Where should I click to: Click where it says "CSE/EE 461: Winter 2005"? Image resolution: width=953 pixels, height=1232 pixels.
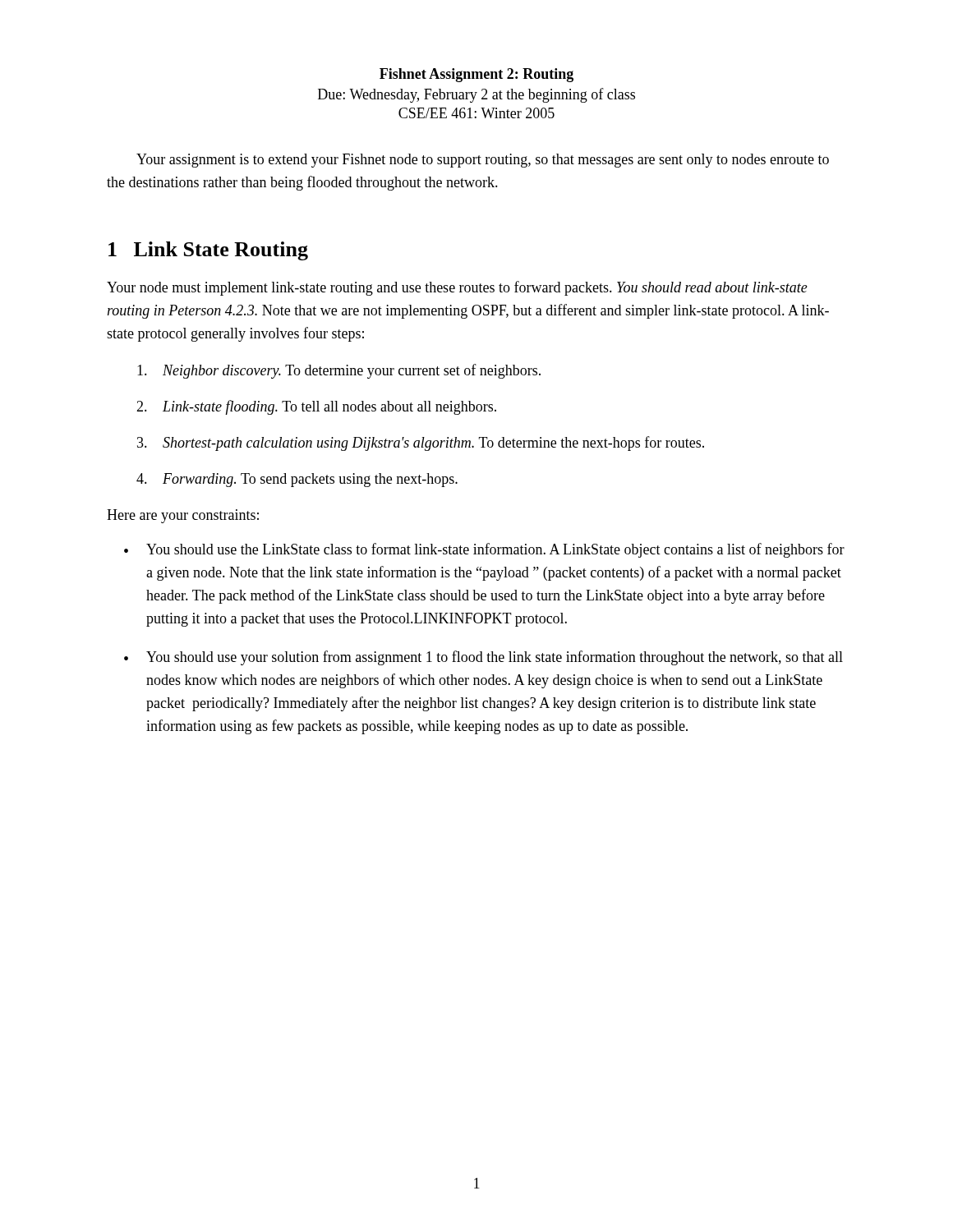click(x=476, y=113)
